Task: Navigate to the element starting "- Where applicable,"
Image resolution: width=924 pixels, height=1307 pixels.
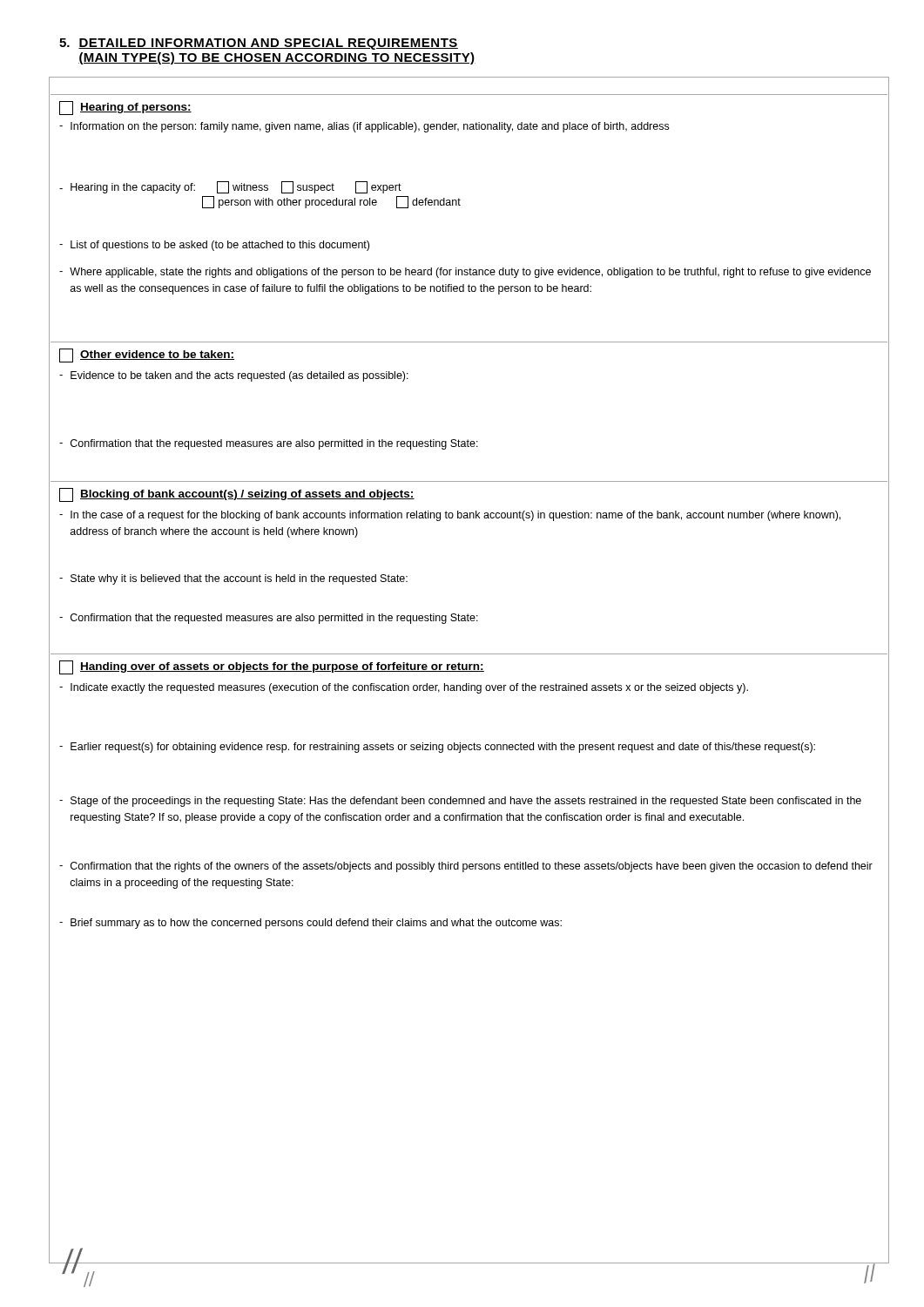Action: (x=470, y=280)
